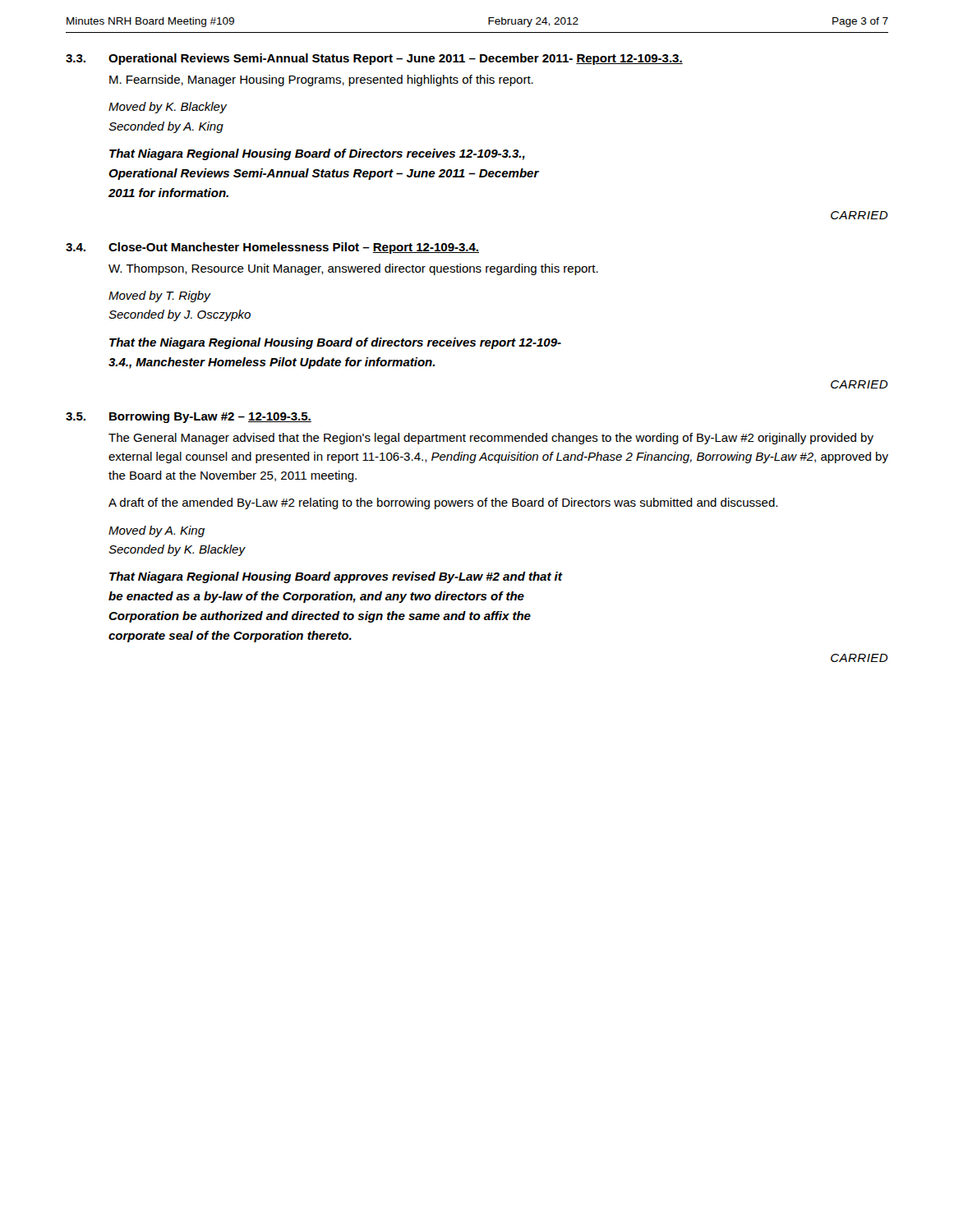
Task: Locate the section header that opens with "3.4. Close-Out Manchester Homelessness"
Action: 477,247
